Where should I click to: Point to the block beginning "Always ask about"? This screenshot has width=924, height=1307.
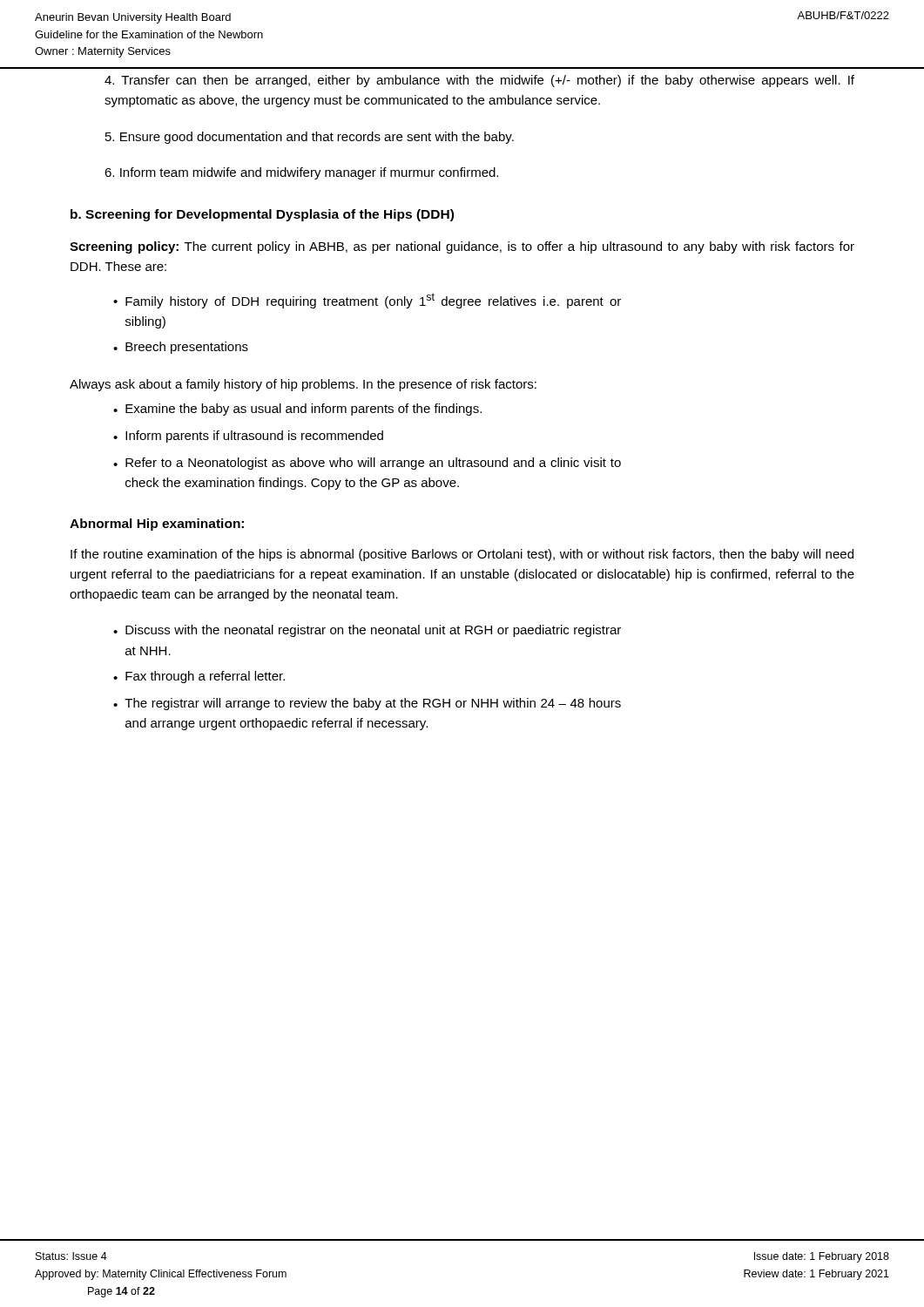pos(303,384)
